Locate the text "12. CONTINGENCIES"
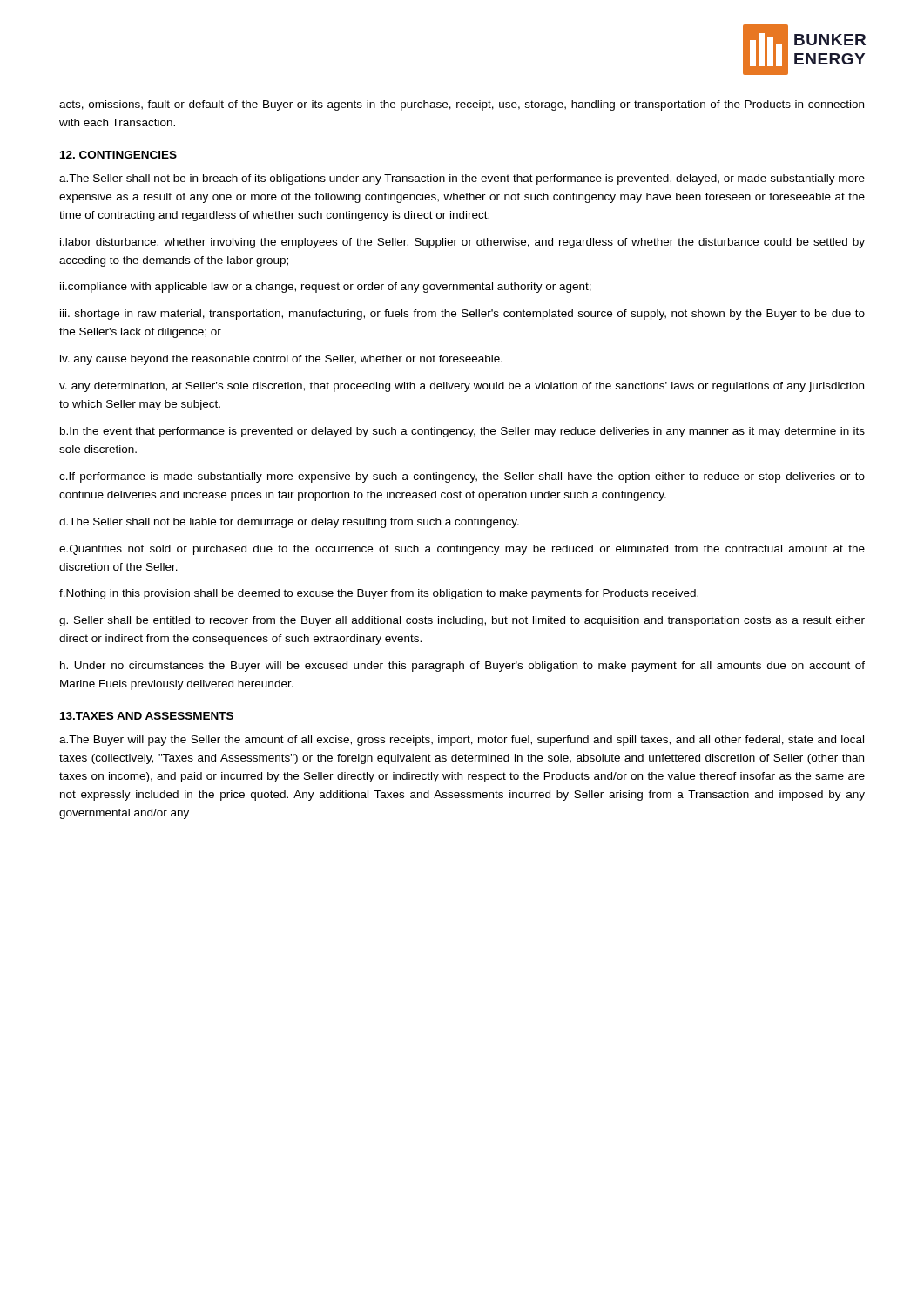Viewport: 924px width, 1307px height. (x=118, y=154)
